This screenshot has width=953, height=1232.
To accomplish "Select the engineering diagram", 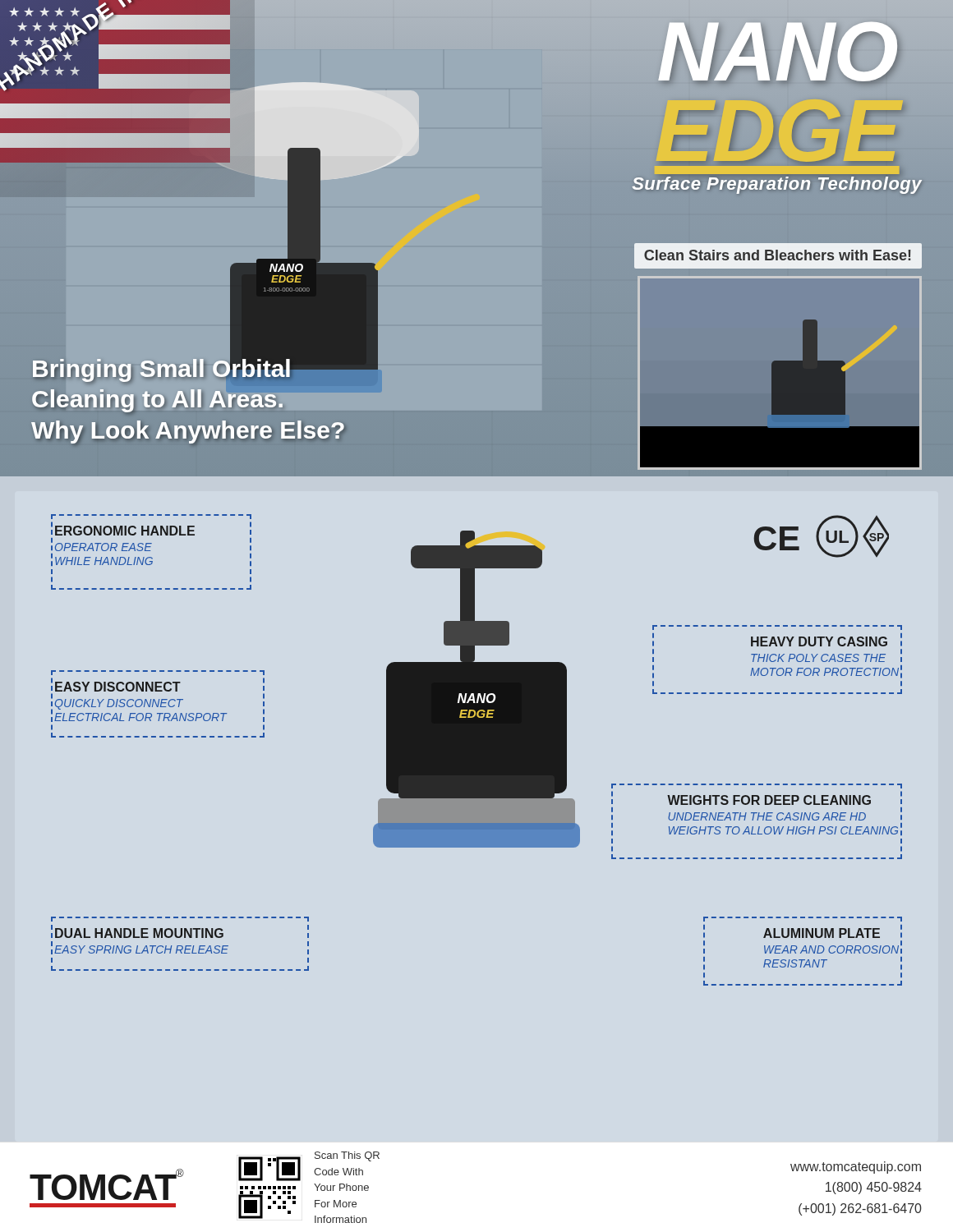I will [476, 809].
